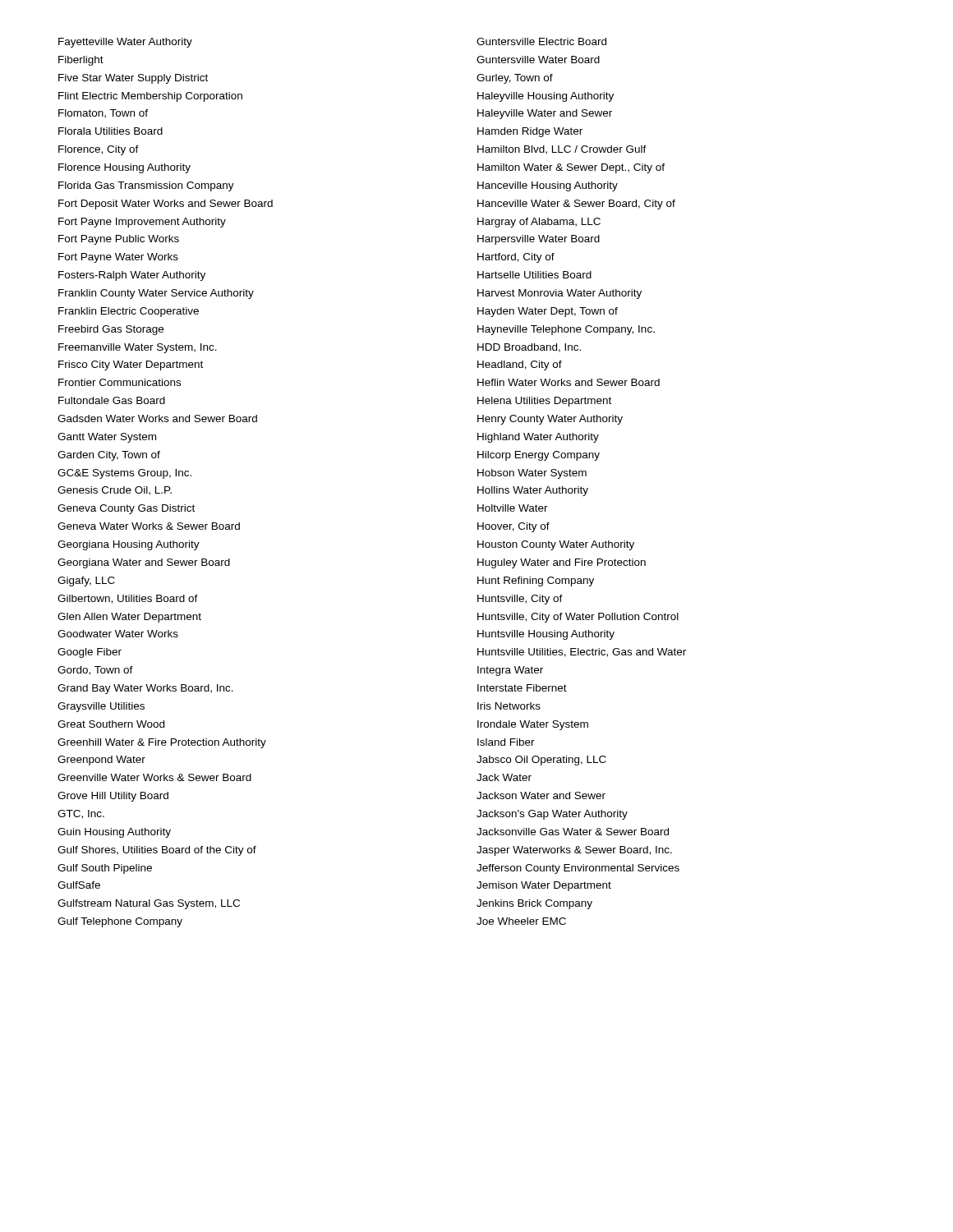Navigate to the text block starting "Guin Housing Authority"
Image resolution: width=953 pixels, height=1232 pixels.
pyautogui.click(x=114, y=831)
